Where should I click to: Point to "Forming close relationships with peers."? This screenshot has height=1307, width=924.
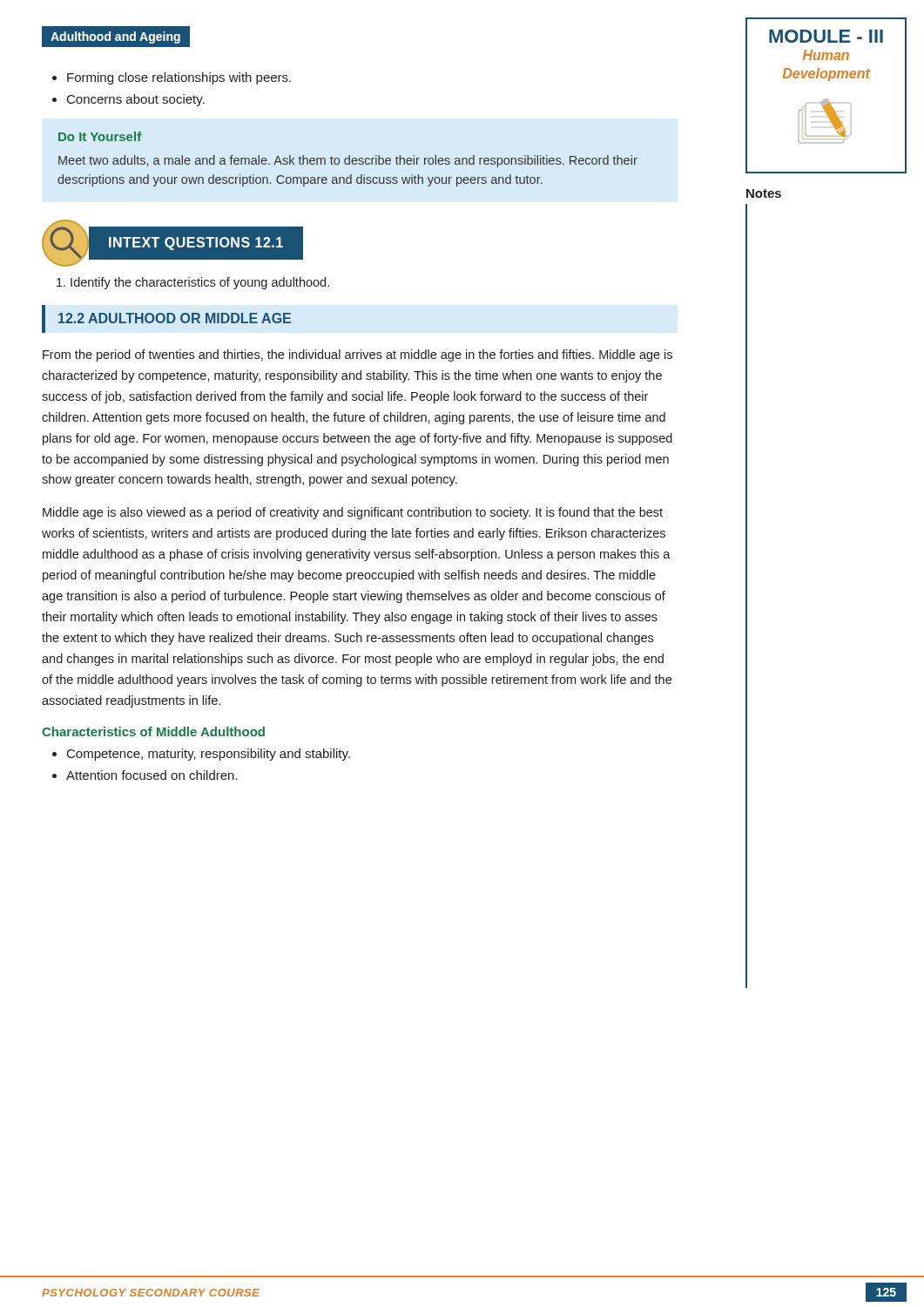tap(179, 77)
